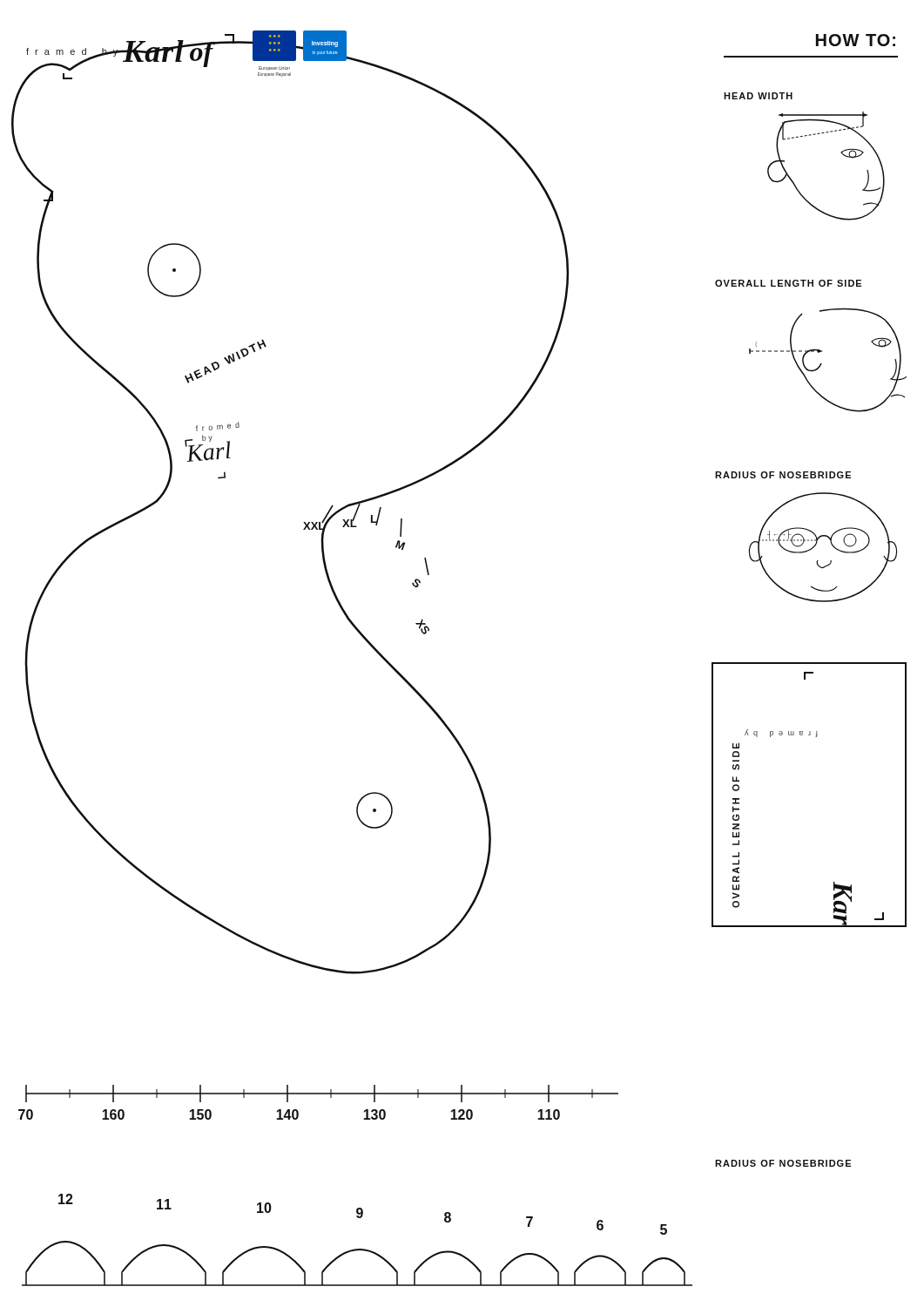
Task: Locate the text containing "OVERALL LENGTH OF SIDE"
Action: point(789,283)
